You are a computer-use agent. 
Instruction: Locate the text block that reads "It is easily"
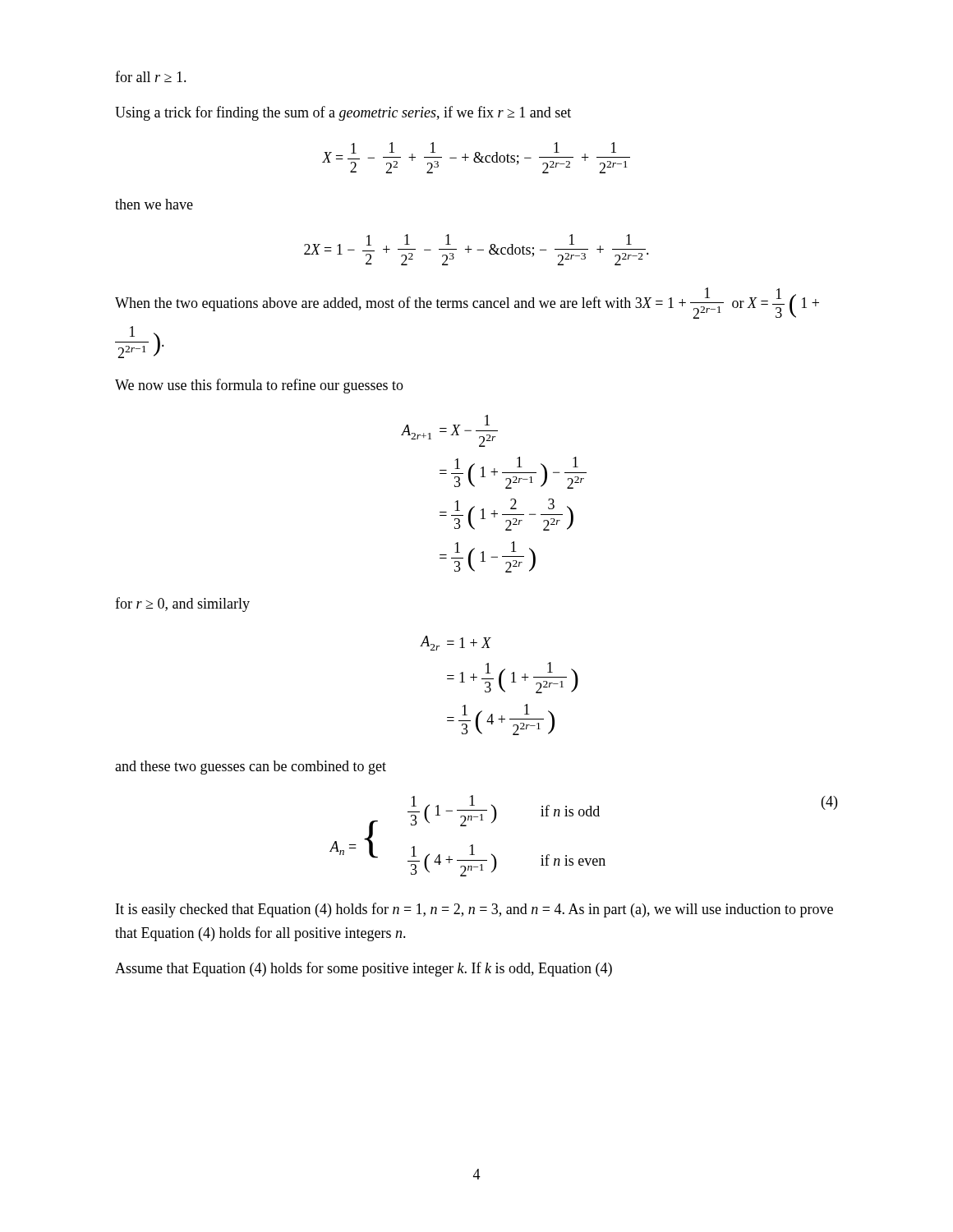[x=474, y=921]
